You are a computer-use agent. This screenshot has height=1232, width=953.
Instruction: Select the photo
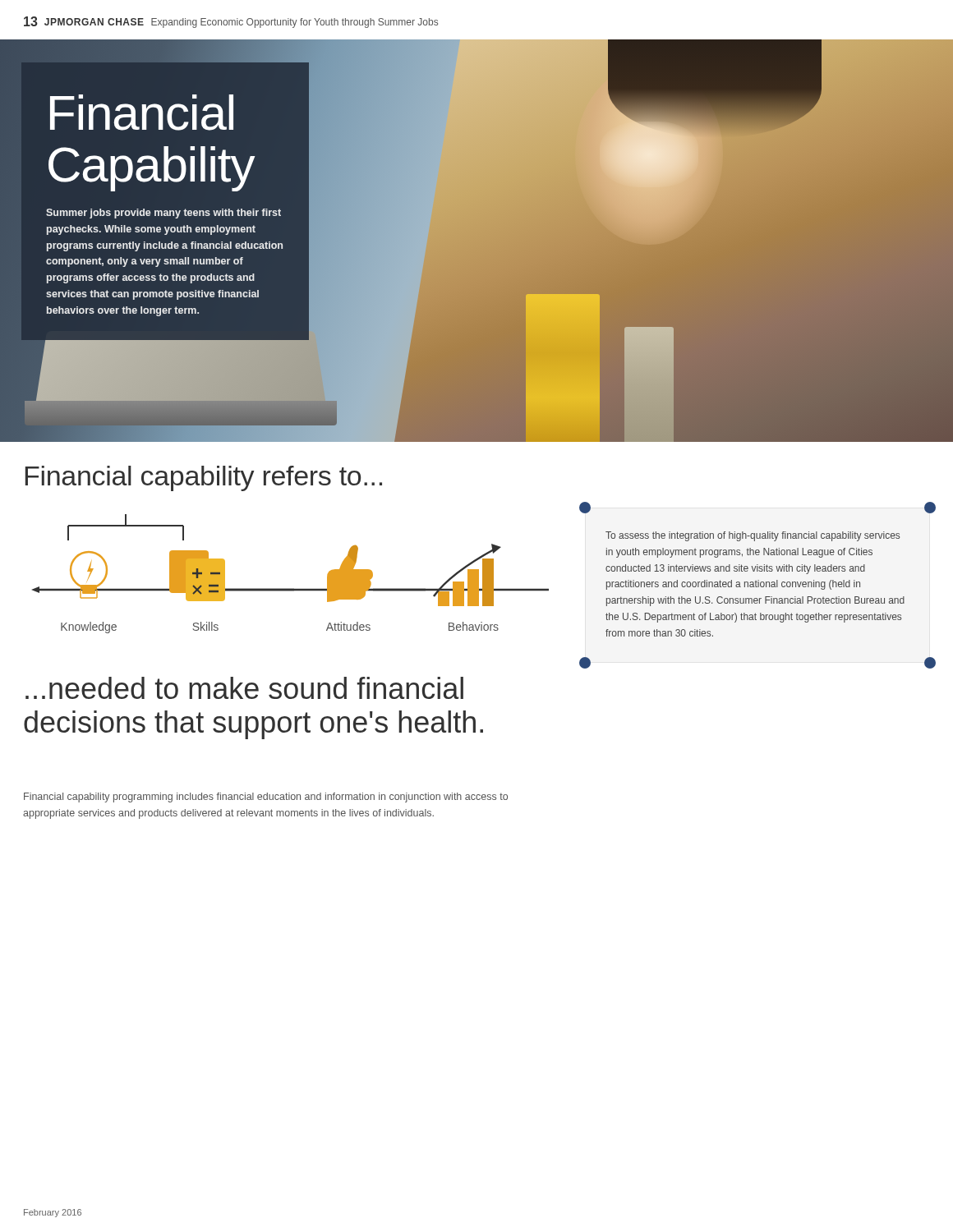(x=476, y=241)
